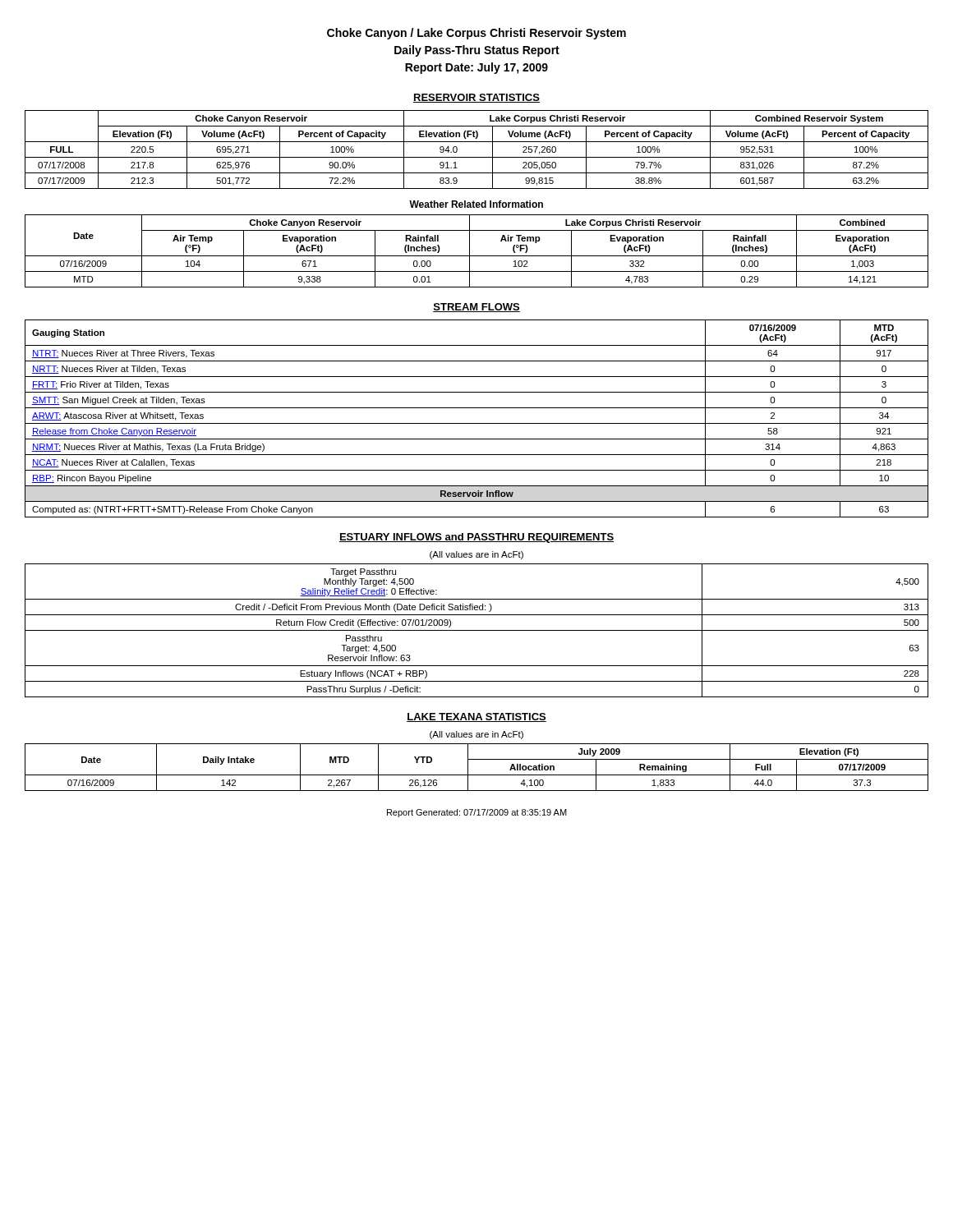Select the title that says "Choke Canyon / Lake Corpus Christi Reservoir System"
953x1232 pixels.
tap(476, 51)
